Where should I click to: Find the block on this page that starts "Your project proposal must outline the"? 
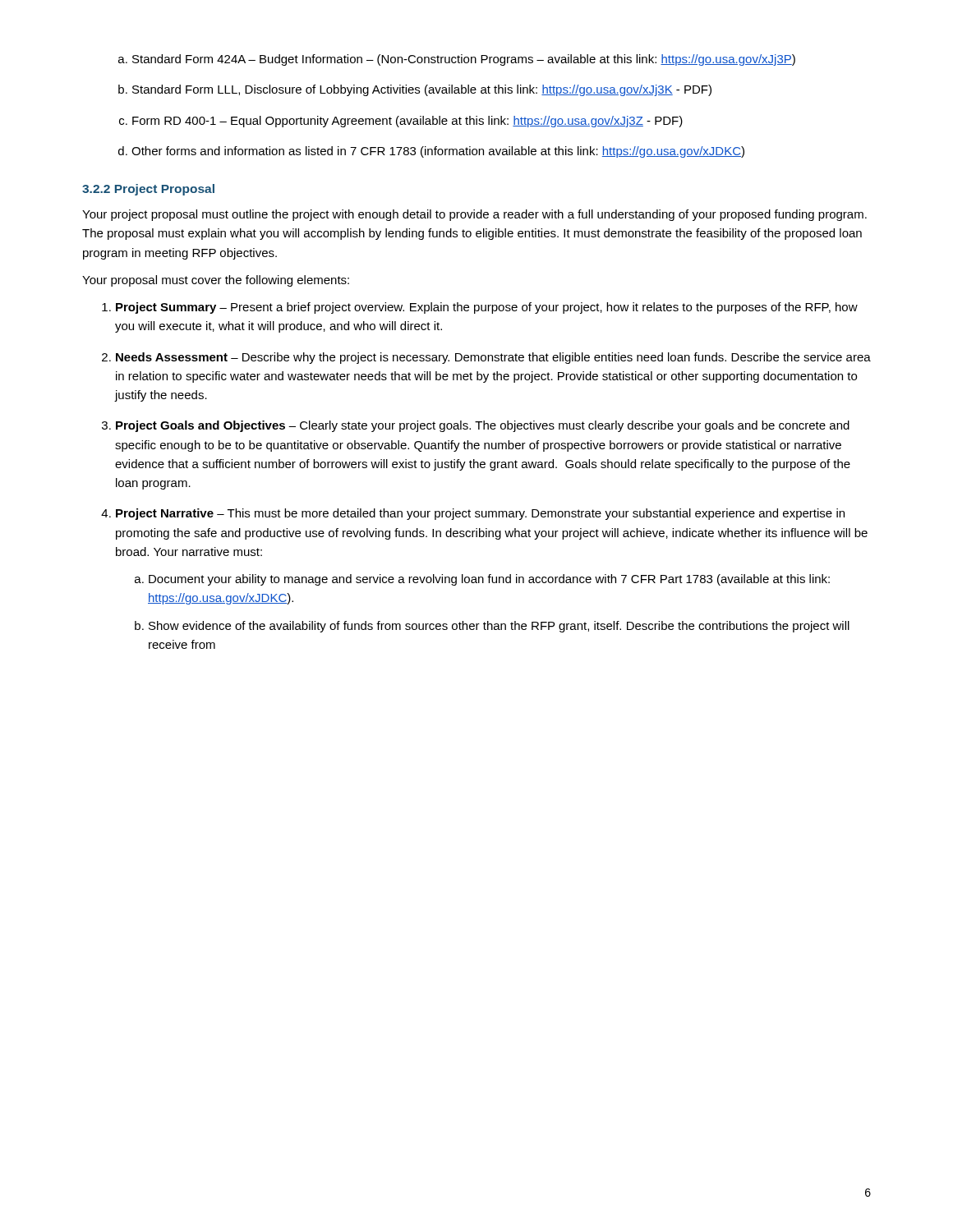point(475,233)
